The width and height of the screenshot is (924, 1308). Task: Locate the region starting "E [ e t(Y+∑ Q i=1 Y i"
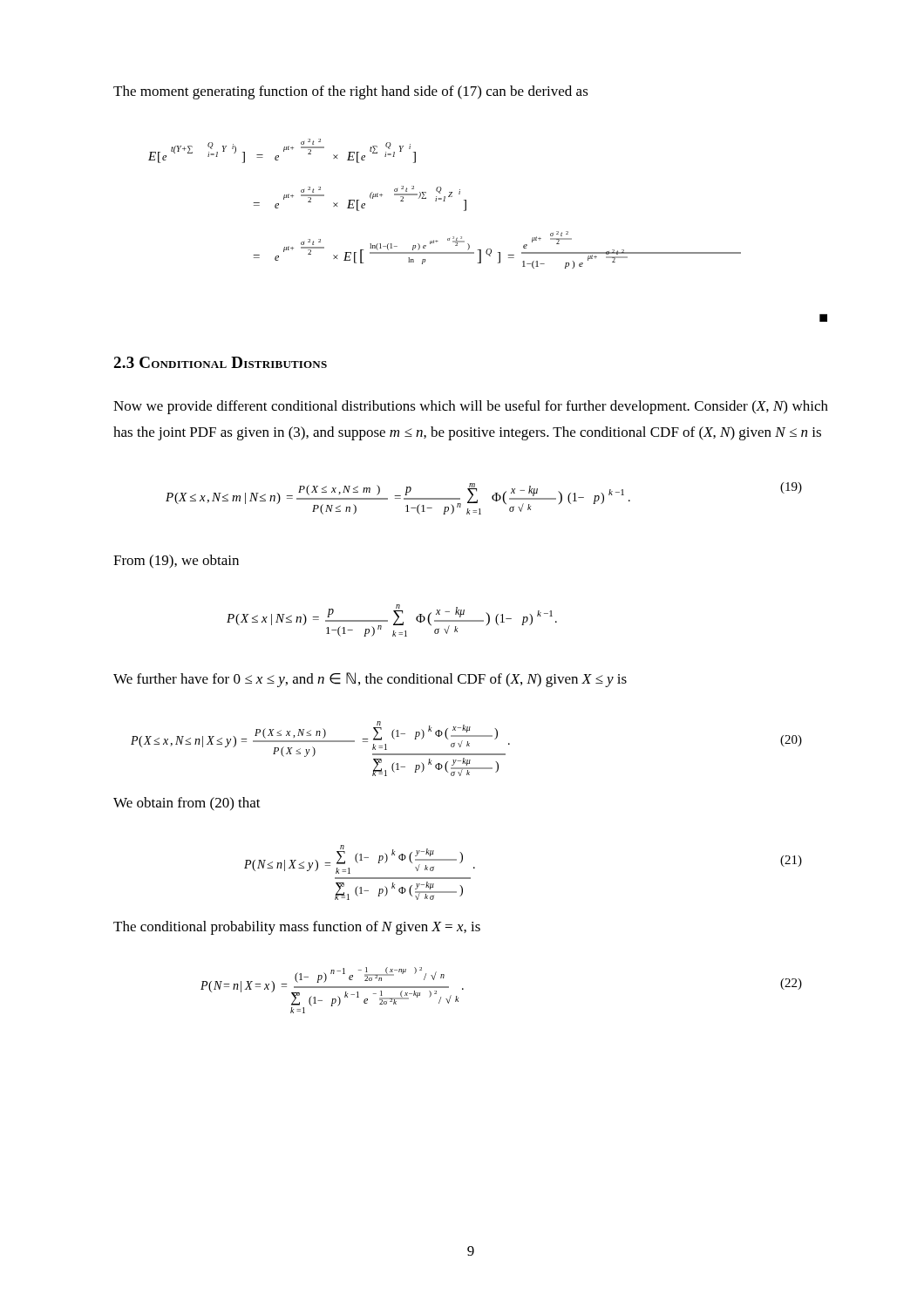click(x=471, y=213)
